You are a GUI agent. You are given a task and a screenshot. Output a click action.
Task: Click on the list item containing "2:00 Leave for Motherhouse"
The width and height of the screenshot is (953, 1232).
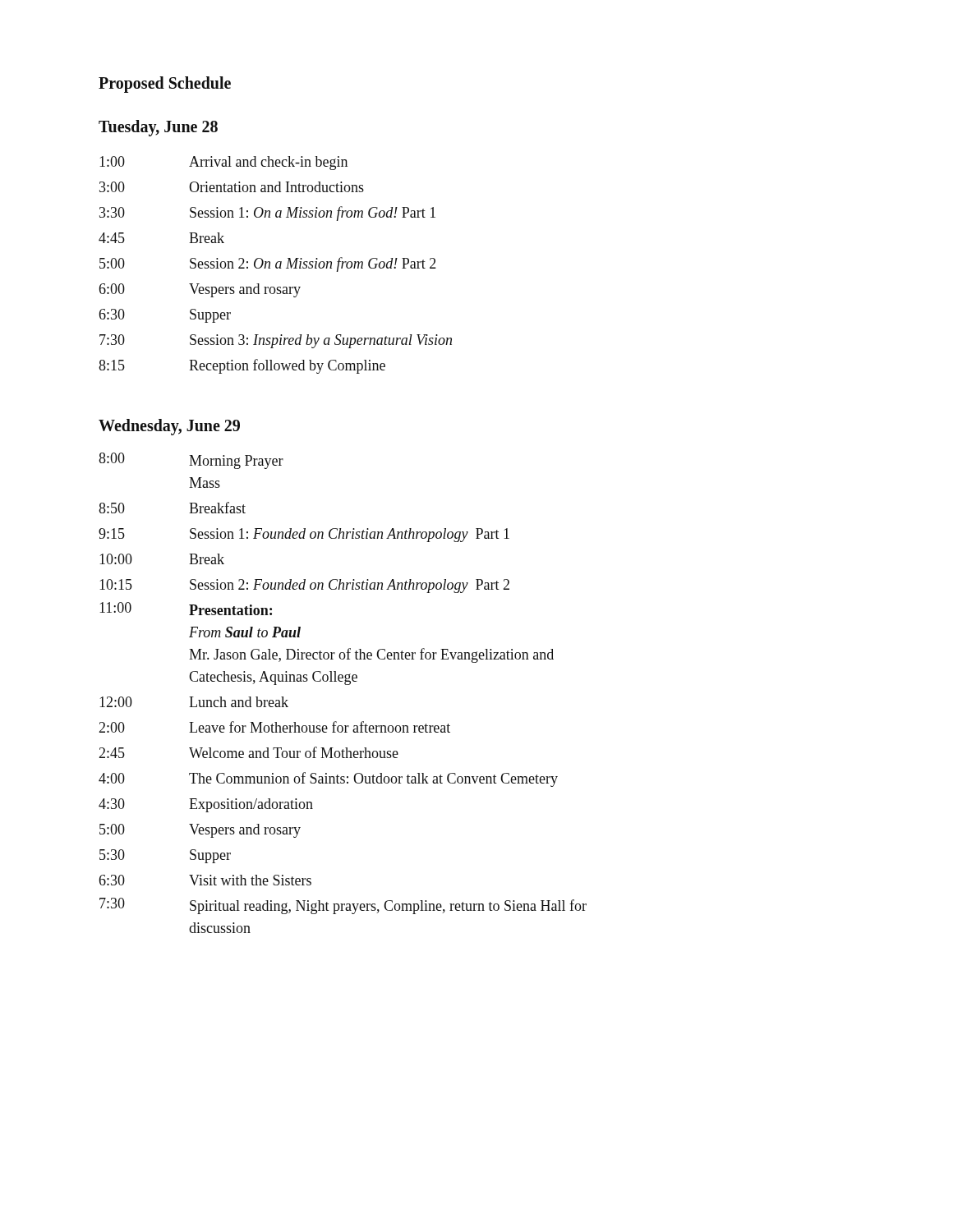click(x=275, y=728)
